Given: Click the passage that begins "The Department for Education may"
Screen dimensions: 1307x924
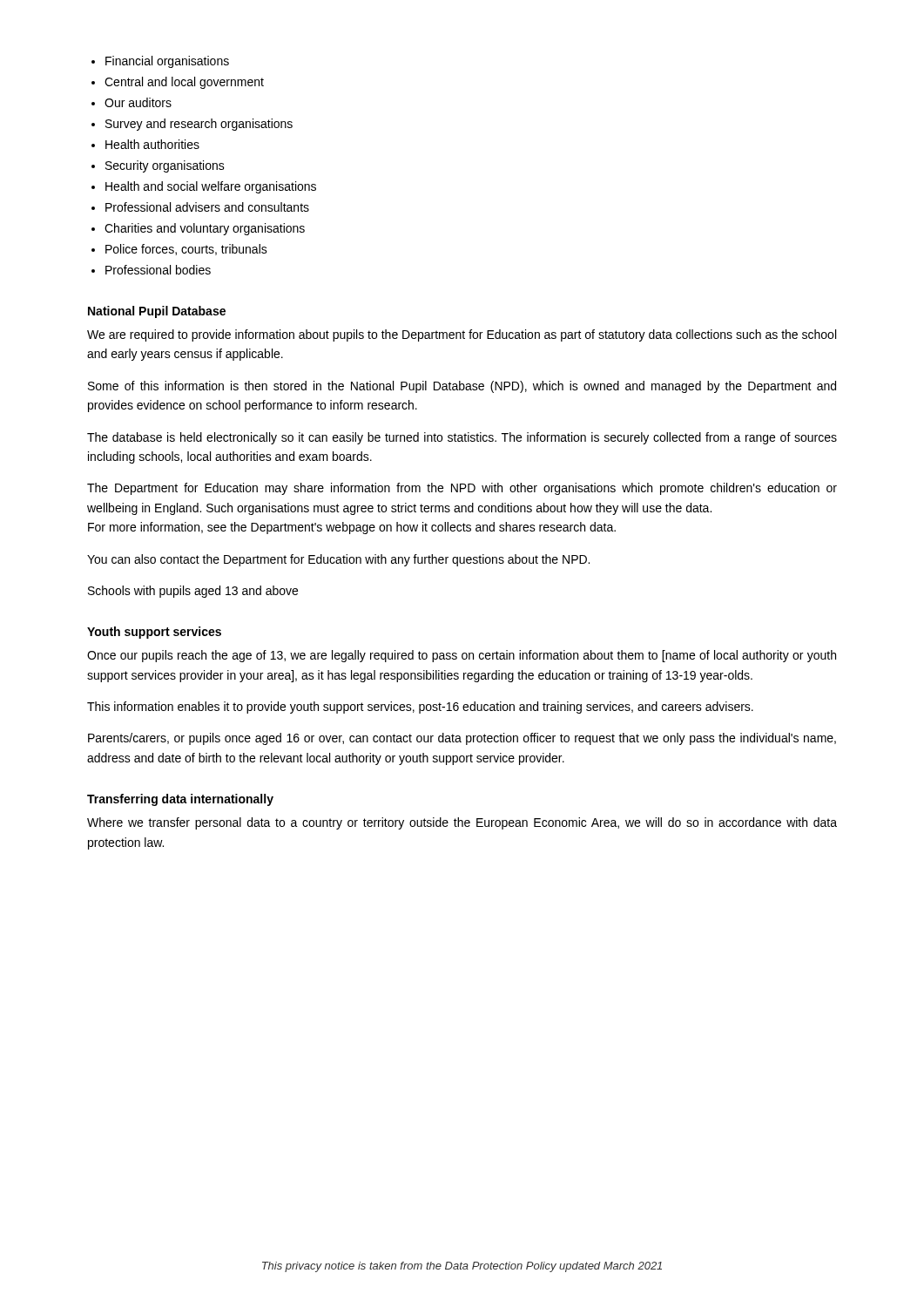Looking at the screenshot, I should [462, 508].
